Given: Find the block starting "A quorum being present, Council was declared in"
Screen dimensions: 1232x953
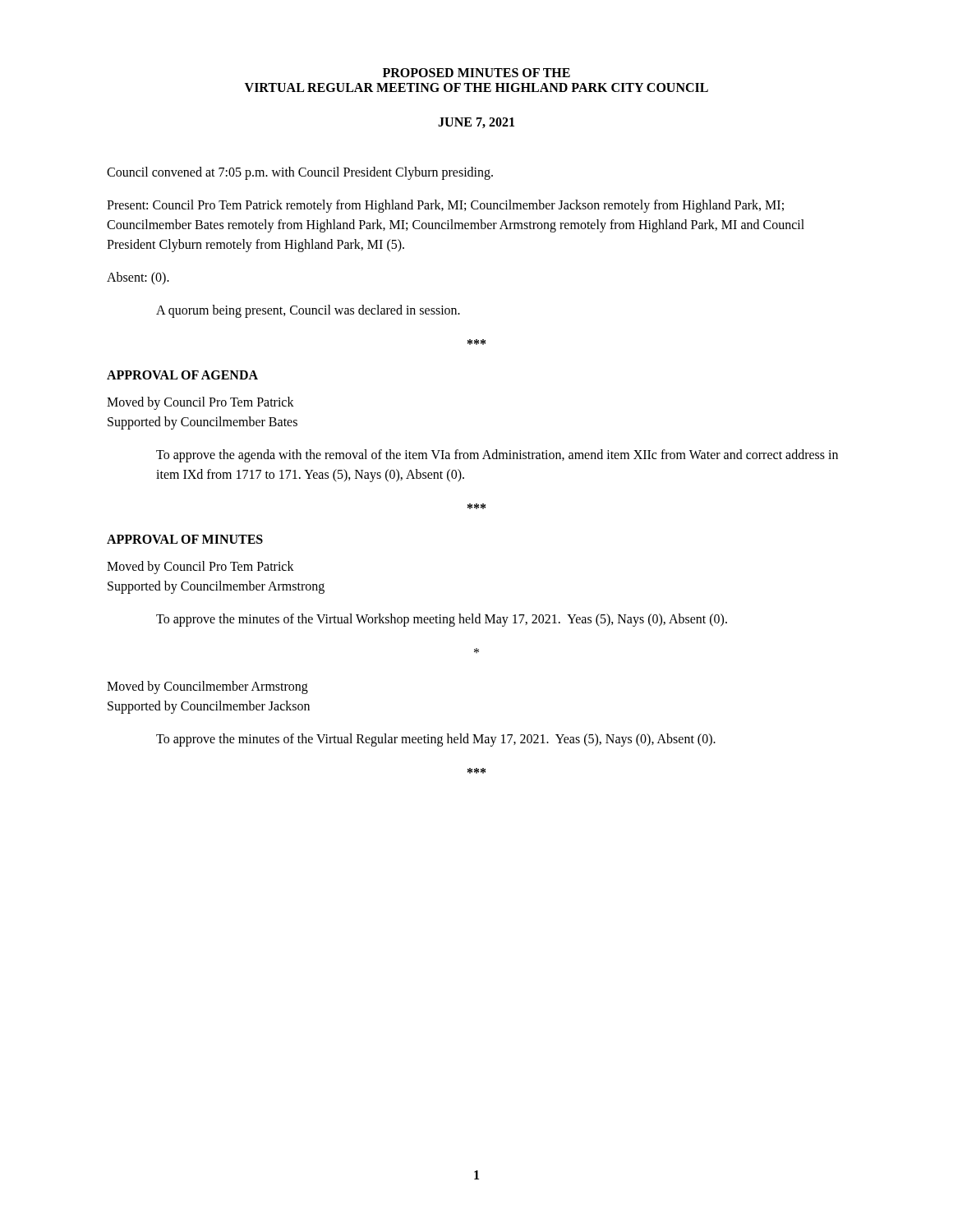Looking at the screenshot, I should tap(308, 310).
